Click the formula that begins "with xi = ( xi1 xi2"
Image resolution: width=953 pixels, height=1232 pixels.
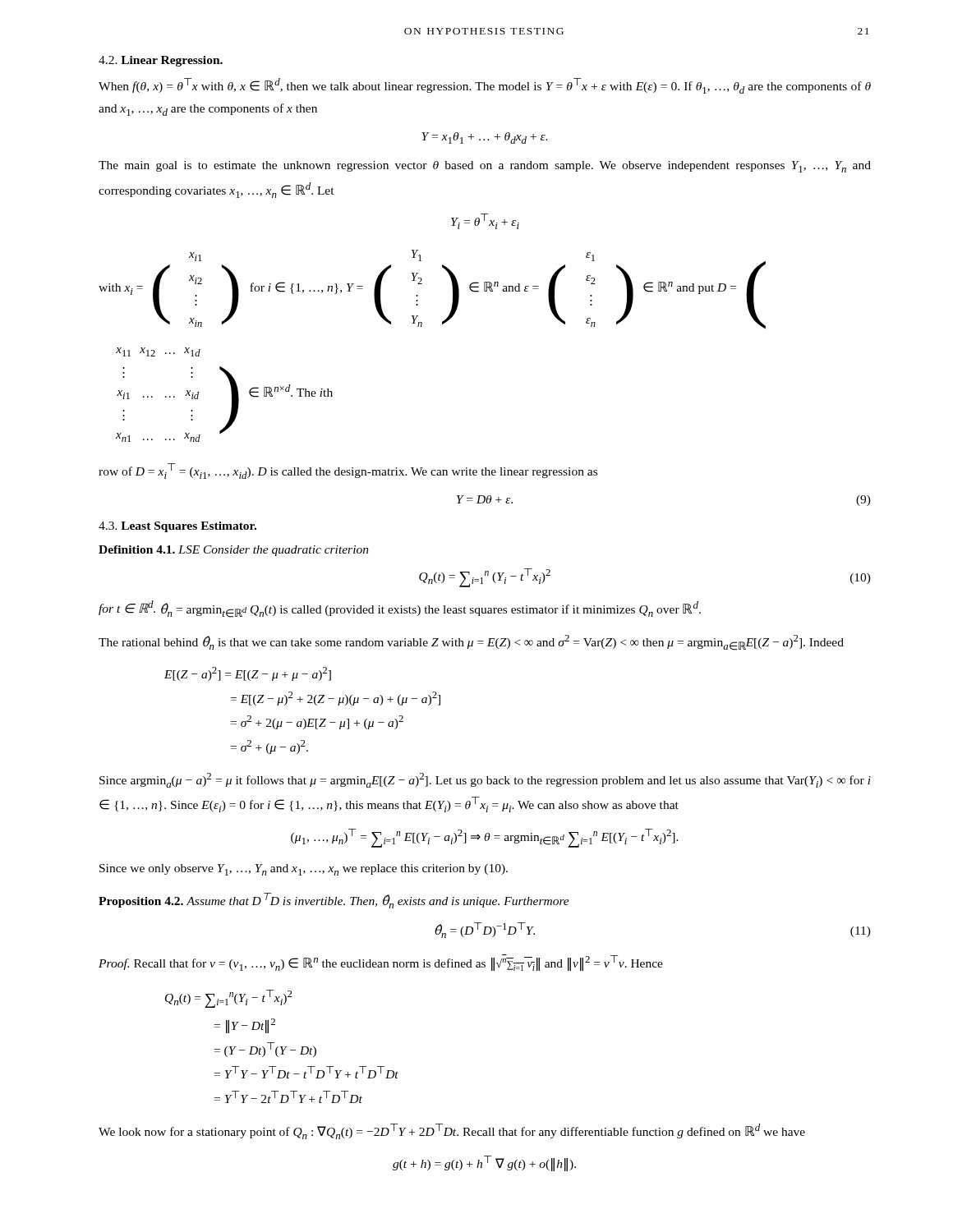[x=433, y=346]
